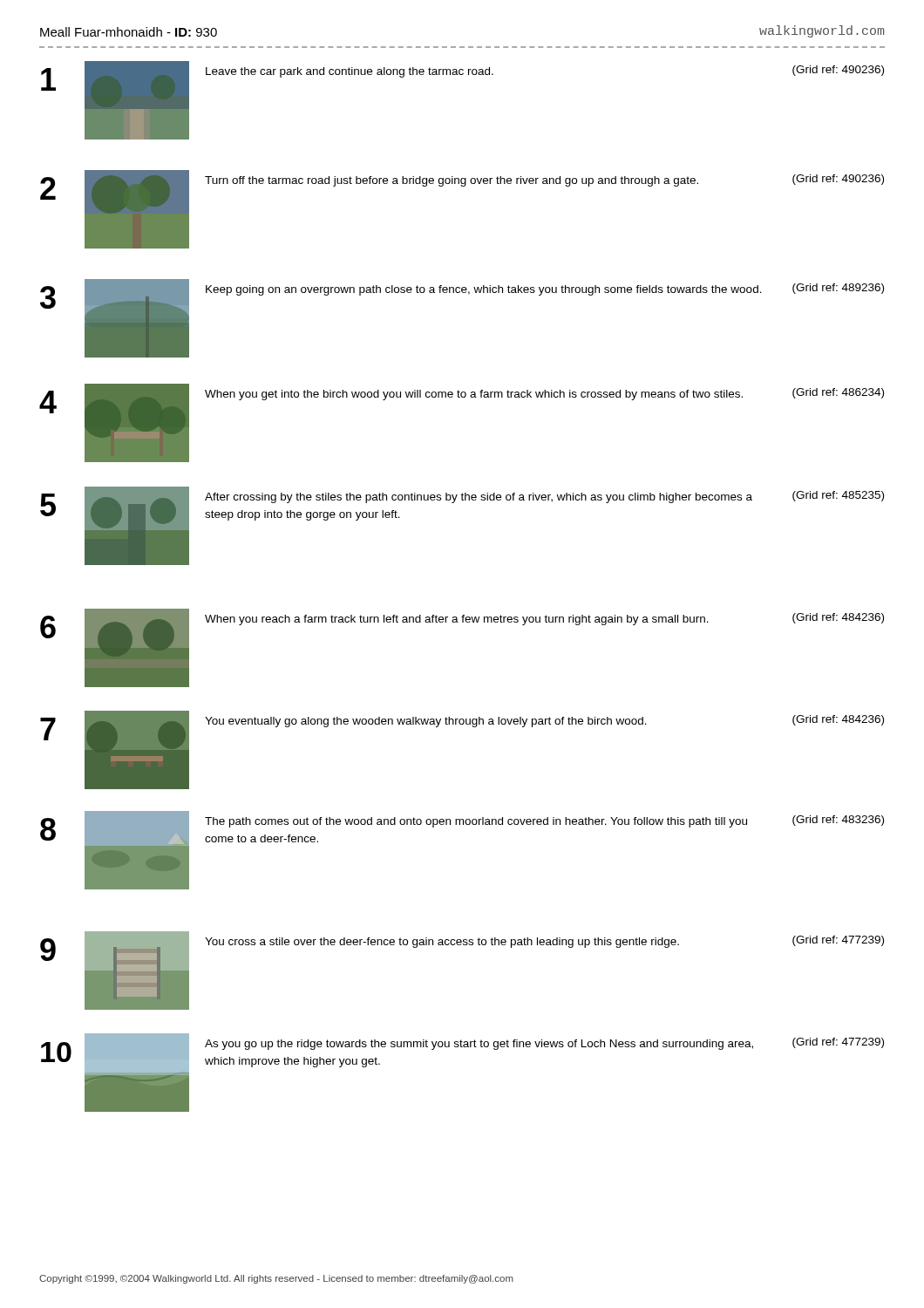Click the passage that begins "6 When you reach"

(462, 648)
